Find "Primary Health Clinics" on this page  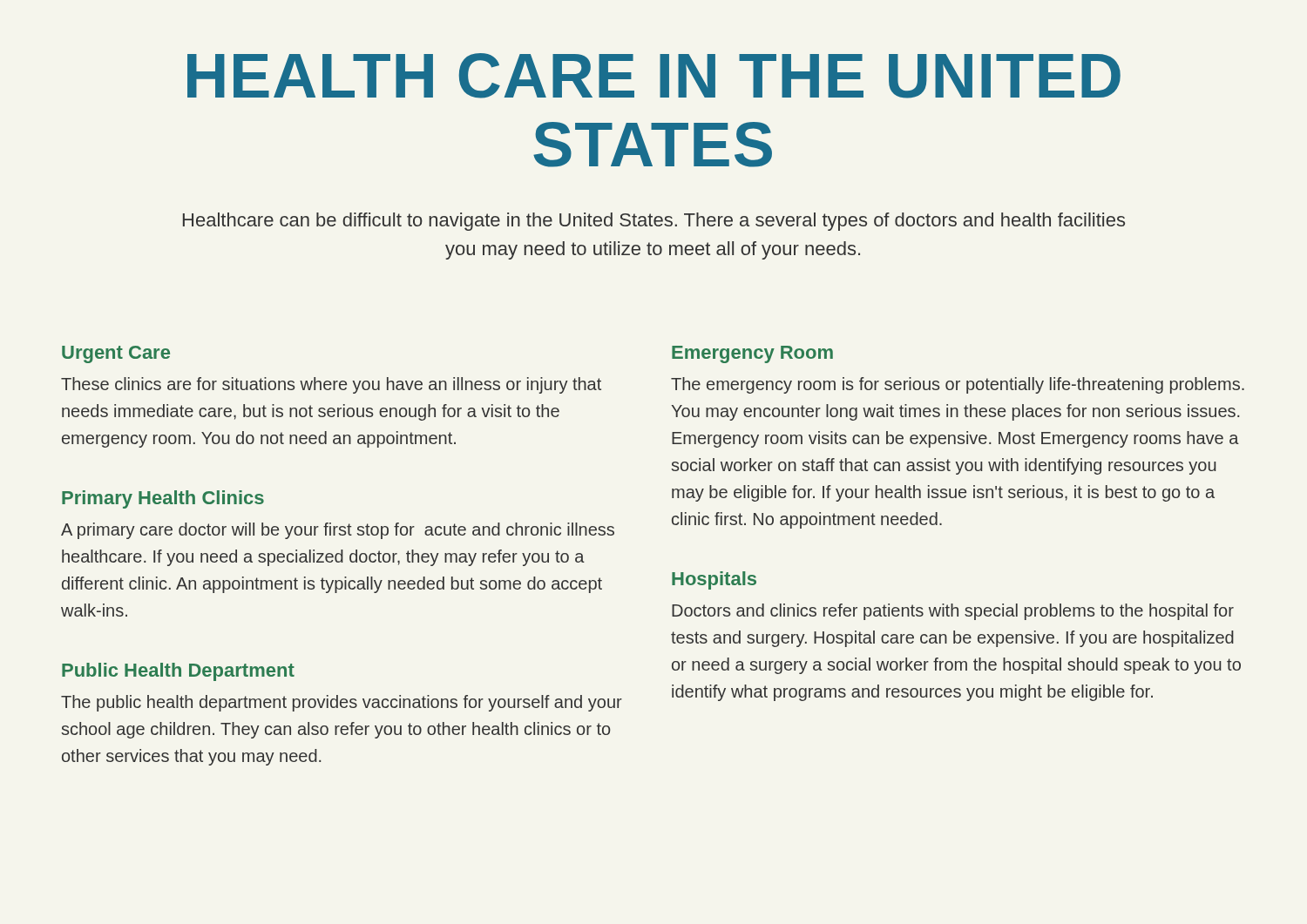(163, 498)
